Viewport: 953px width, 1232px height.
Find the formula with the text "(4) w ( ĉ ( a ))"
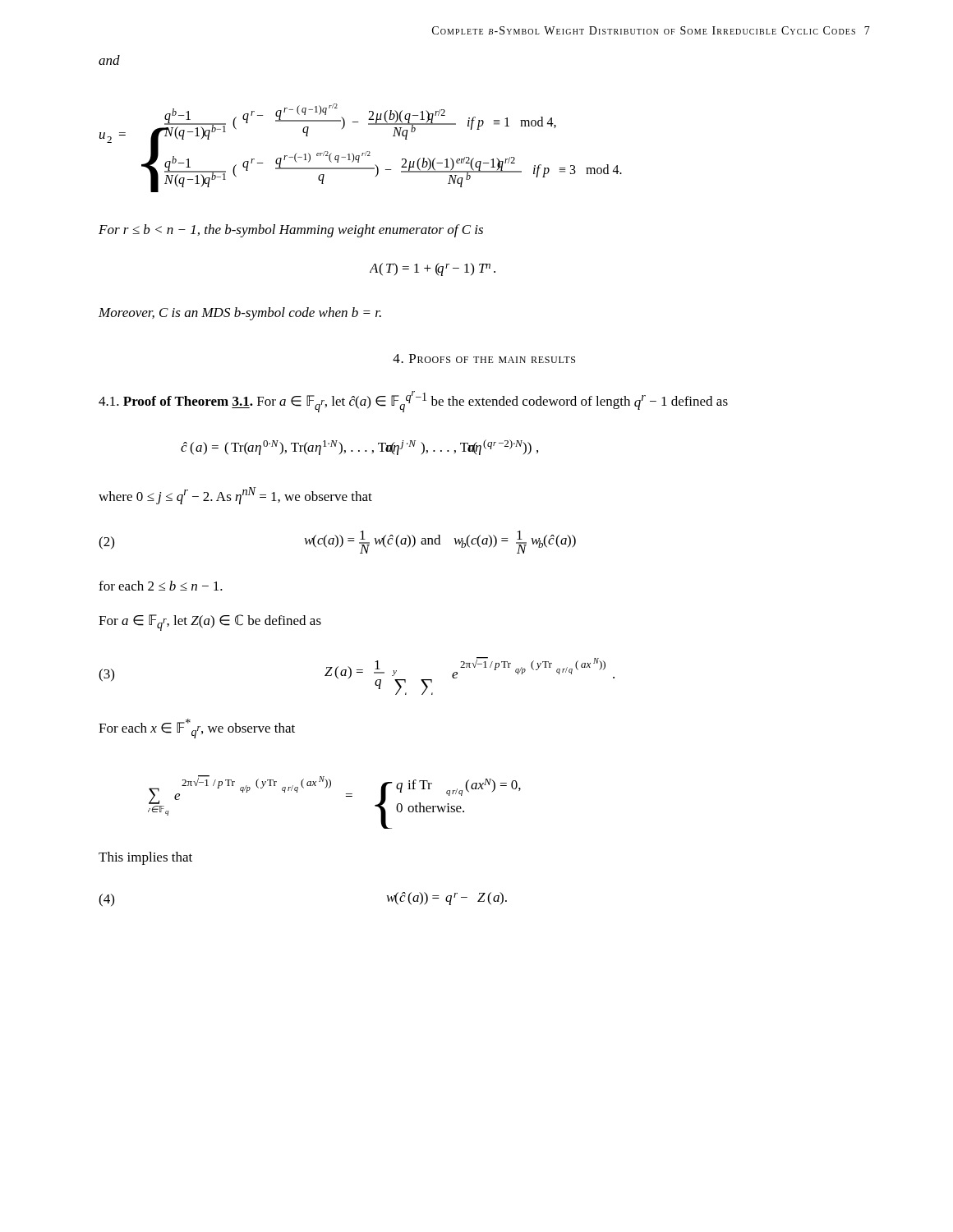(485, 899)
